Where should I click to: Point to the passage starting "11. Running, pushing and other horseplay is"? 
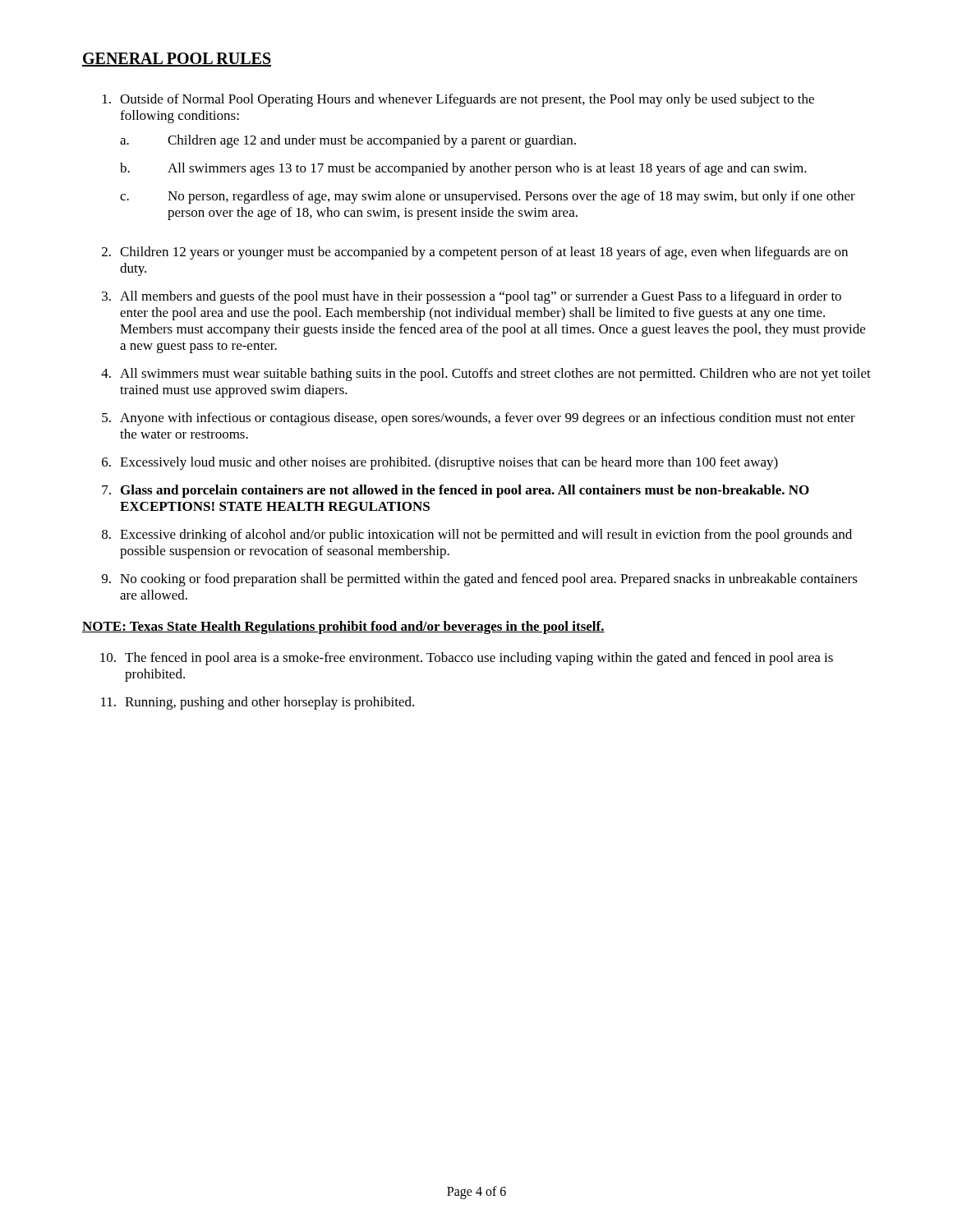(258, 703)
